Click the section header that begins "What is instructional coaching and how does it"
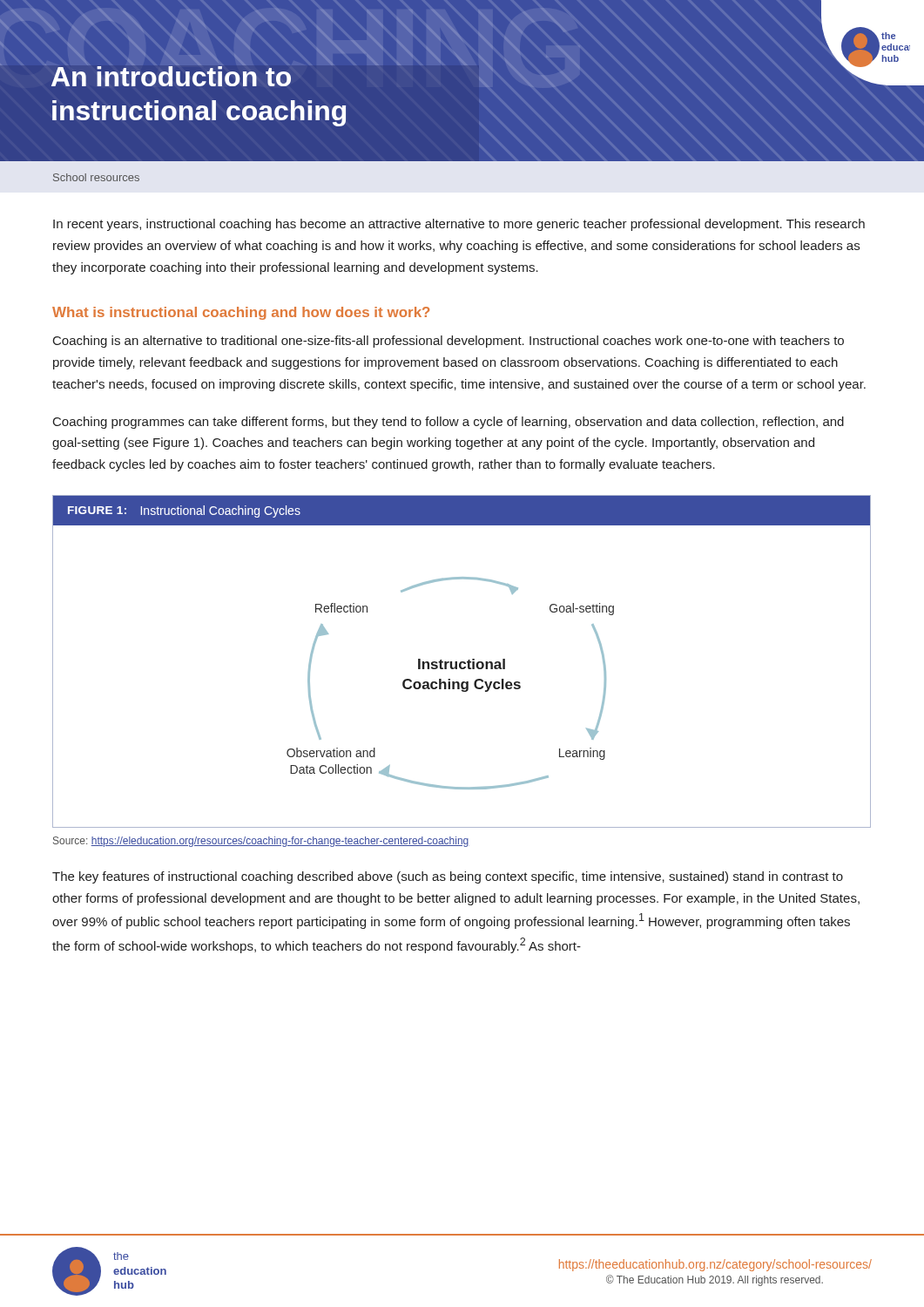 (x=241, y=313)
